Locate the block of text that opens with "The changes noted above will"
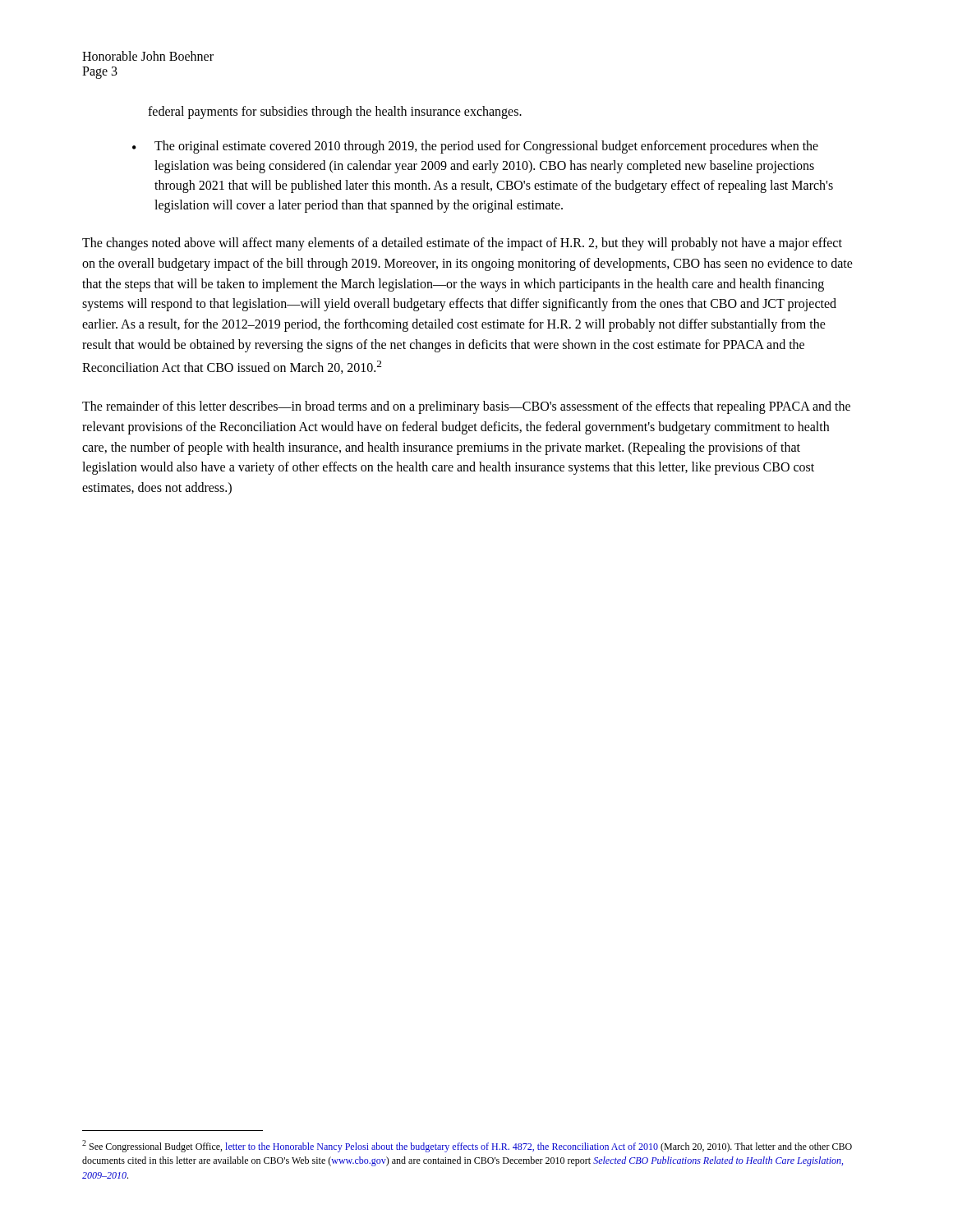The height and width of the screenshot is (1232, 953). pyautogui.click(x=467, y=305)
